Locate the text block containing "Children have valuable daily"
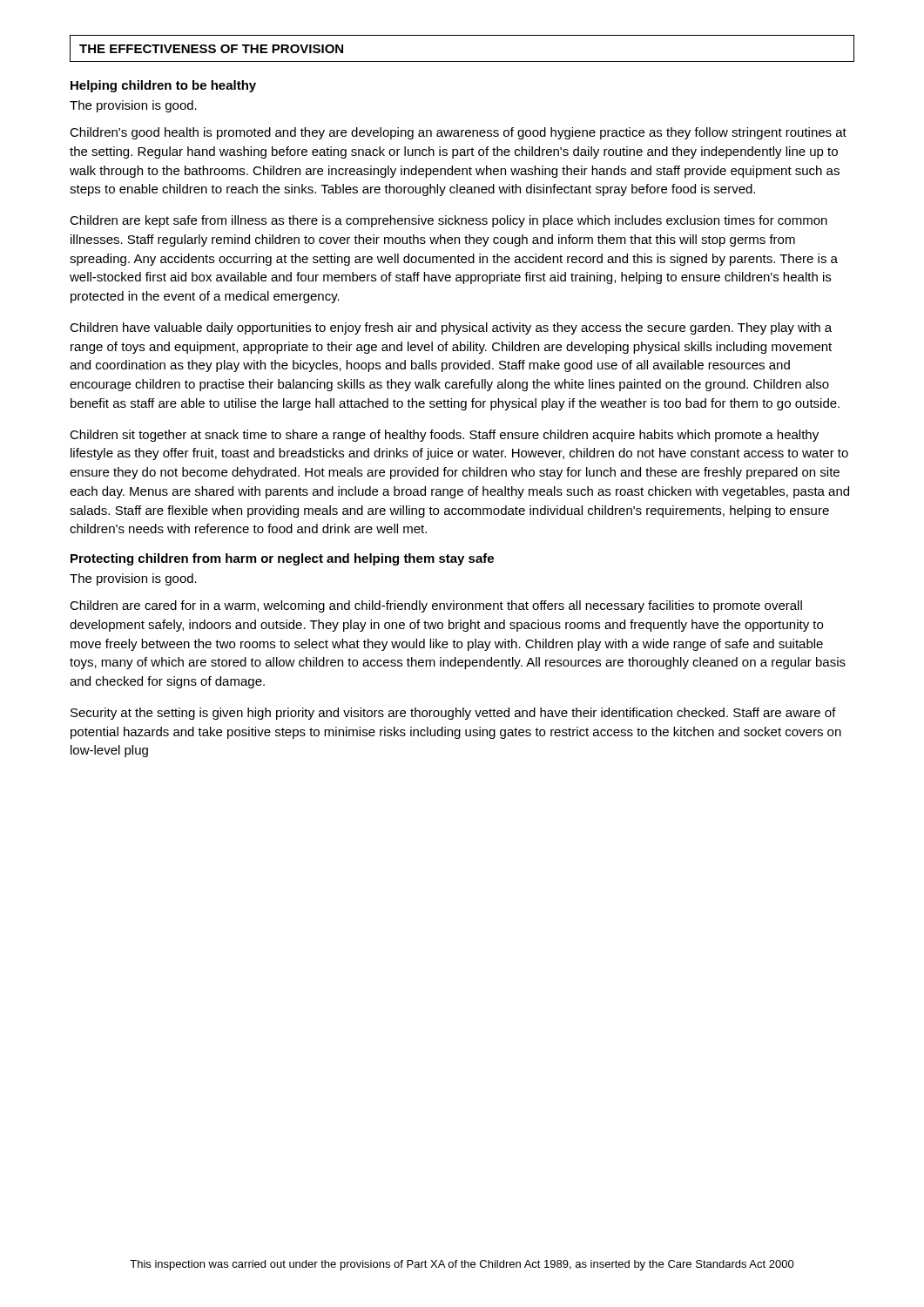This screenshot has height=1307, width=924. 455,365
